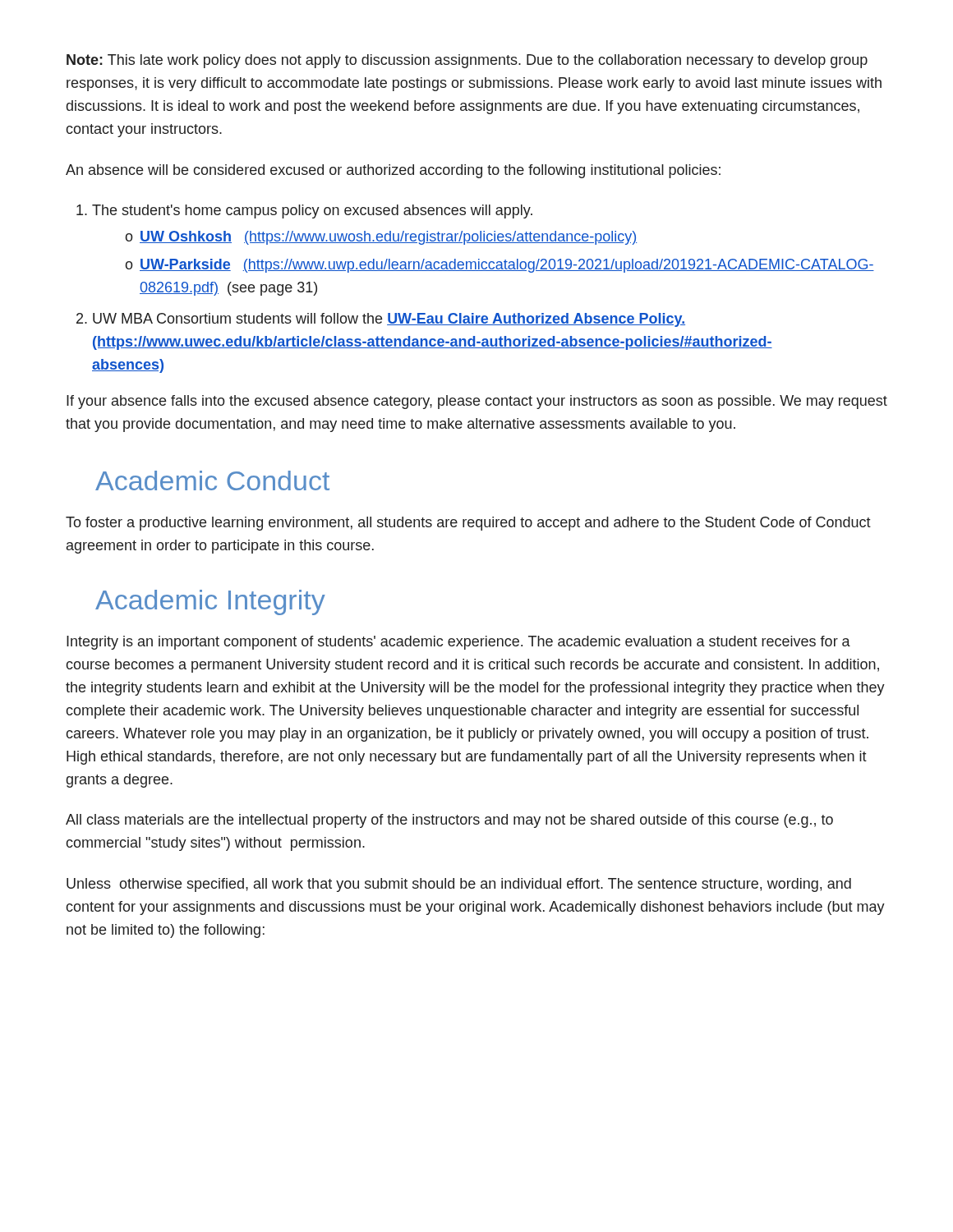Find the block starting "If your absence falls into"

[476, 412]
